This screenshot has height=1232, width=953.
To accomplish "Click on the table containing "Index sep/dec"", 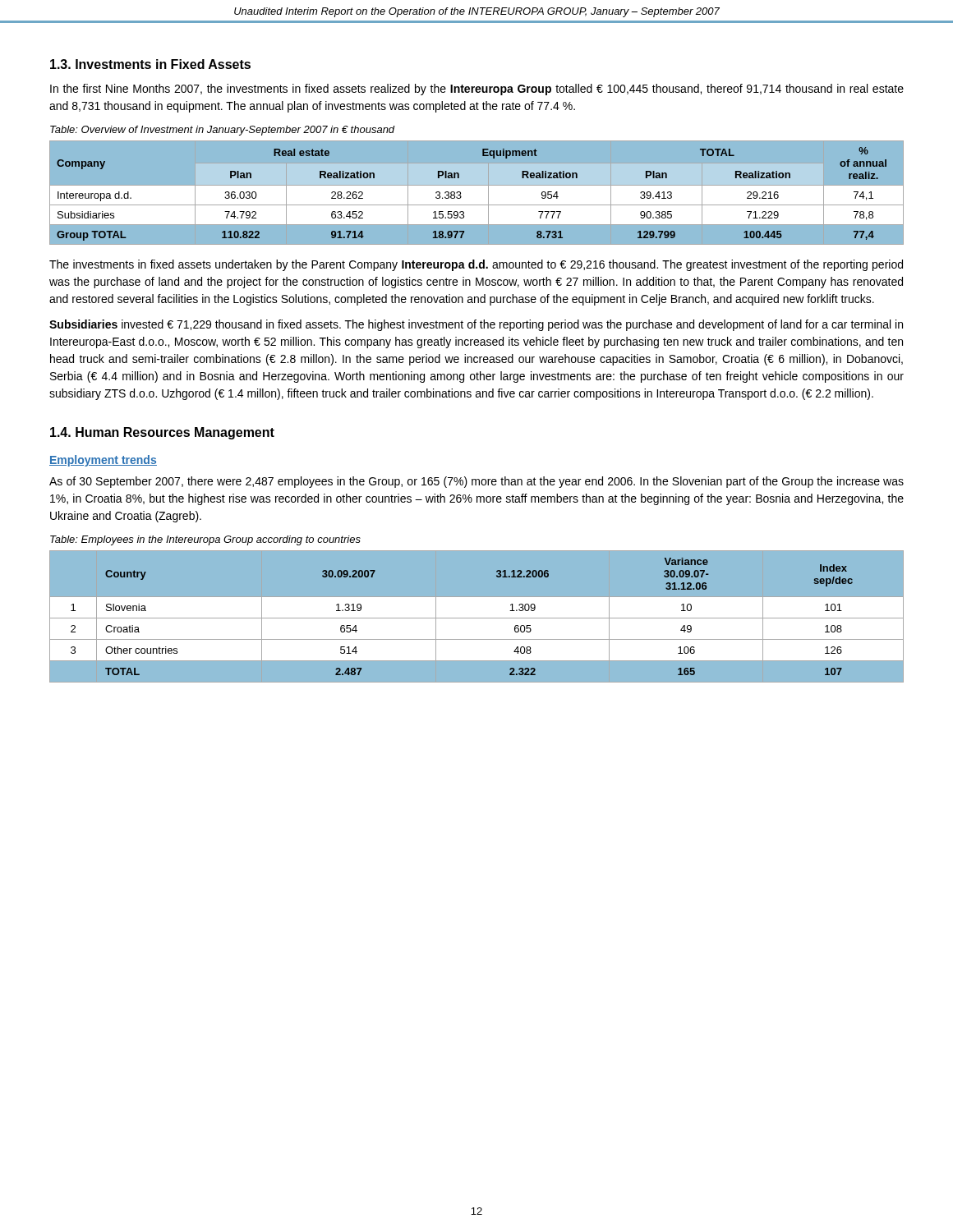I will pyautogui.click(x=476, y=616).
